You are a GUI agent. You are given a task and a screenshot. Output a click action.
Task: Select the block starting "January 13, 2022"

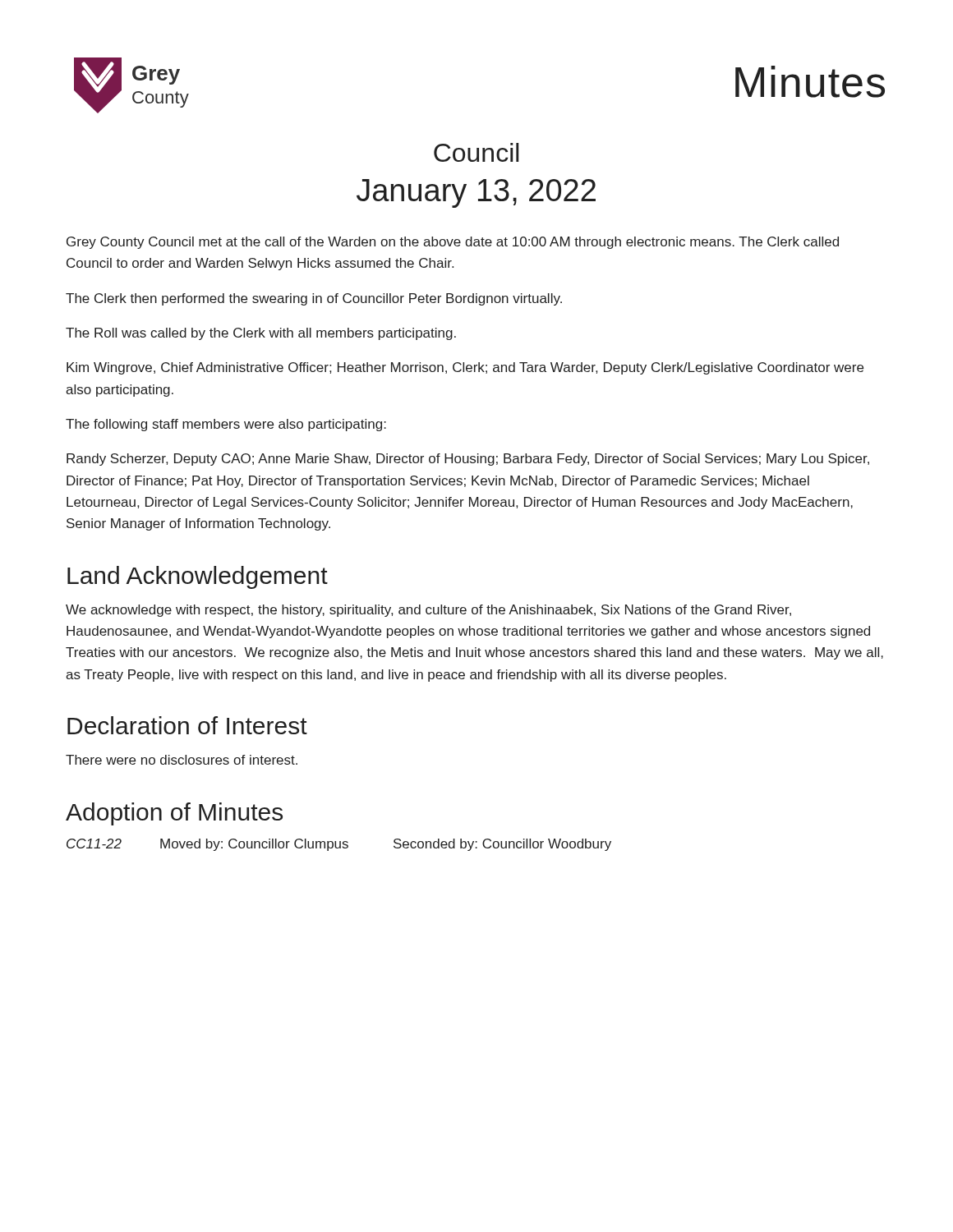pos(476,191)
